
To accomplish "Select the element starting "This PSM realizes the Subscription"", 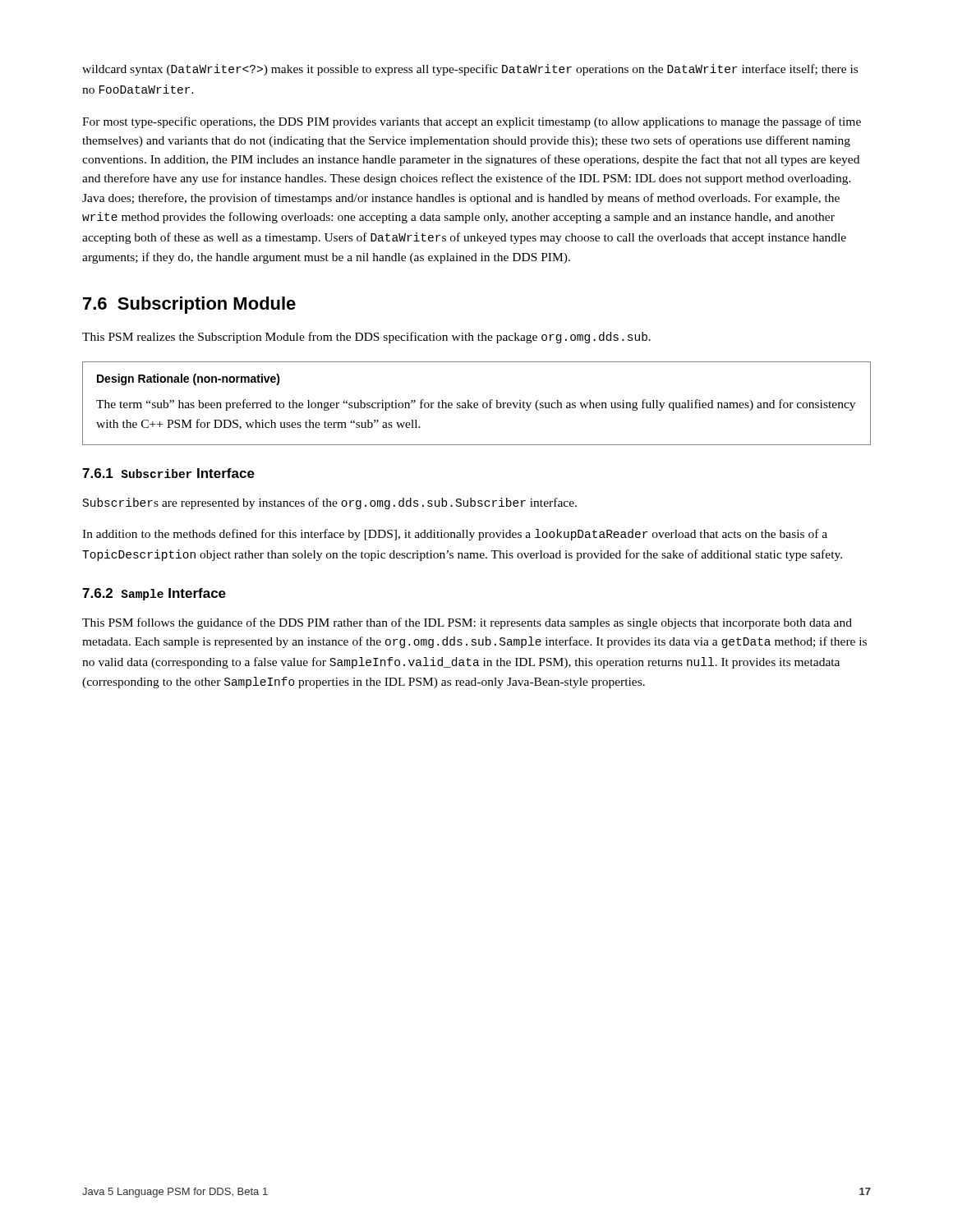I will click(x=367, y=336).
